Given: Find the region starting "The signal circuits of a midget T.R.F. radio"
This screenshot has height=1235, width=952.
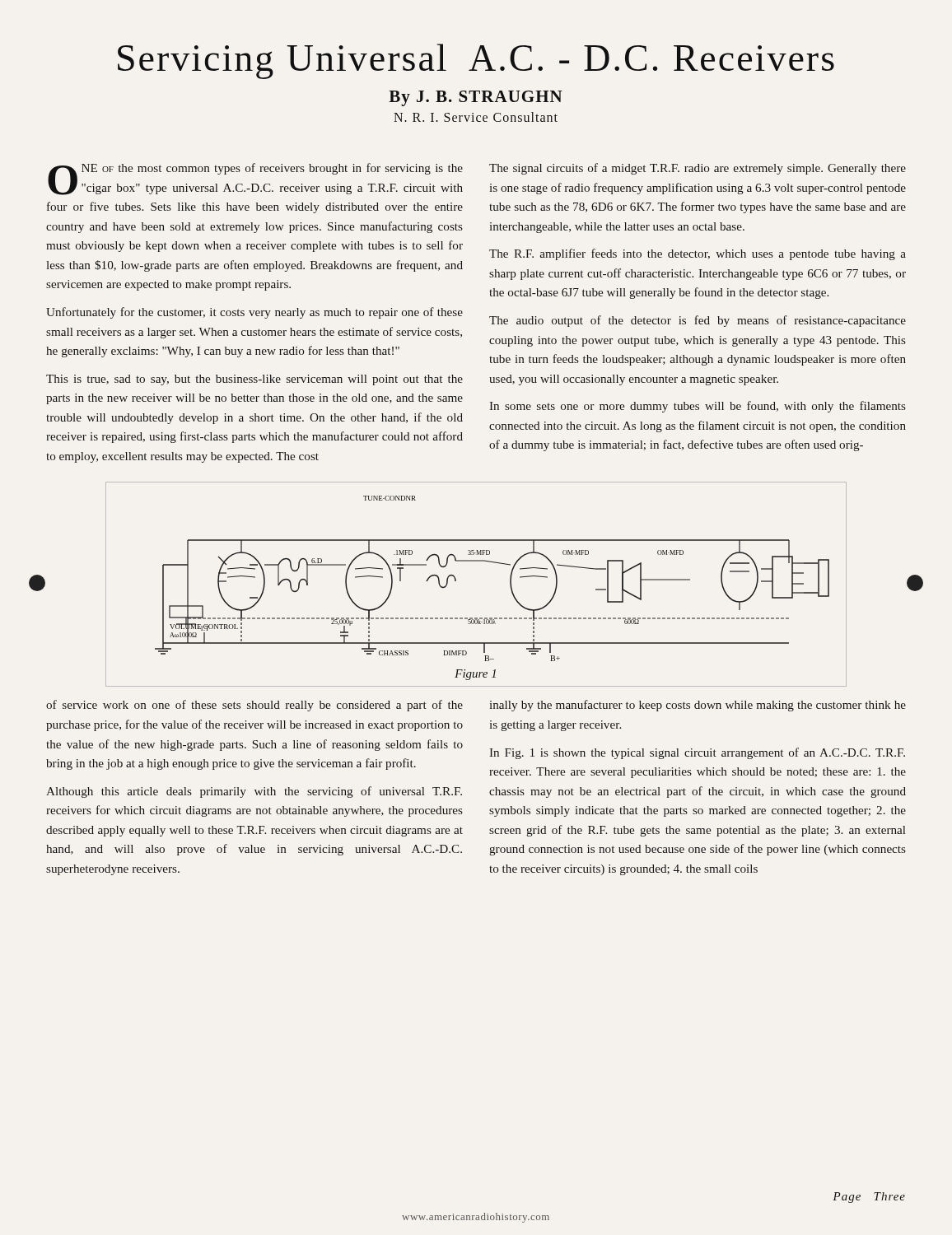Looking at the screenshot, I should point(698,197).
